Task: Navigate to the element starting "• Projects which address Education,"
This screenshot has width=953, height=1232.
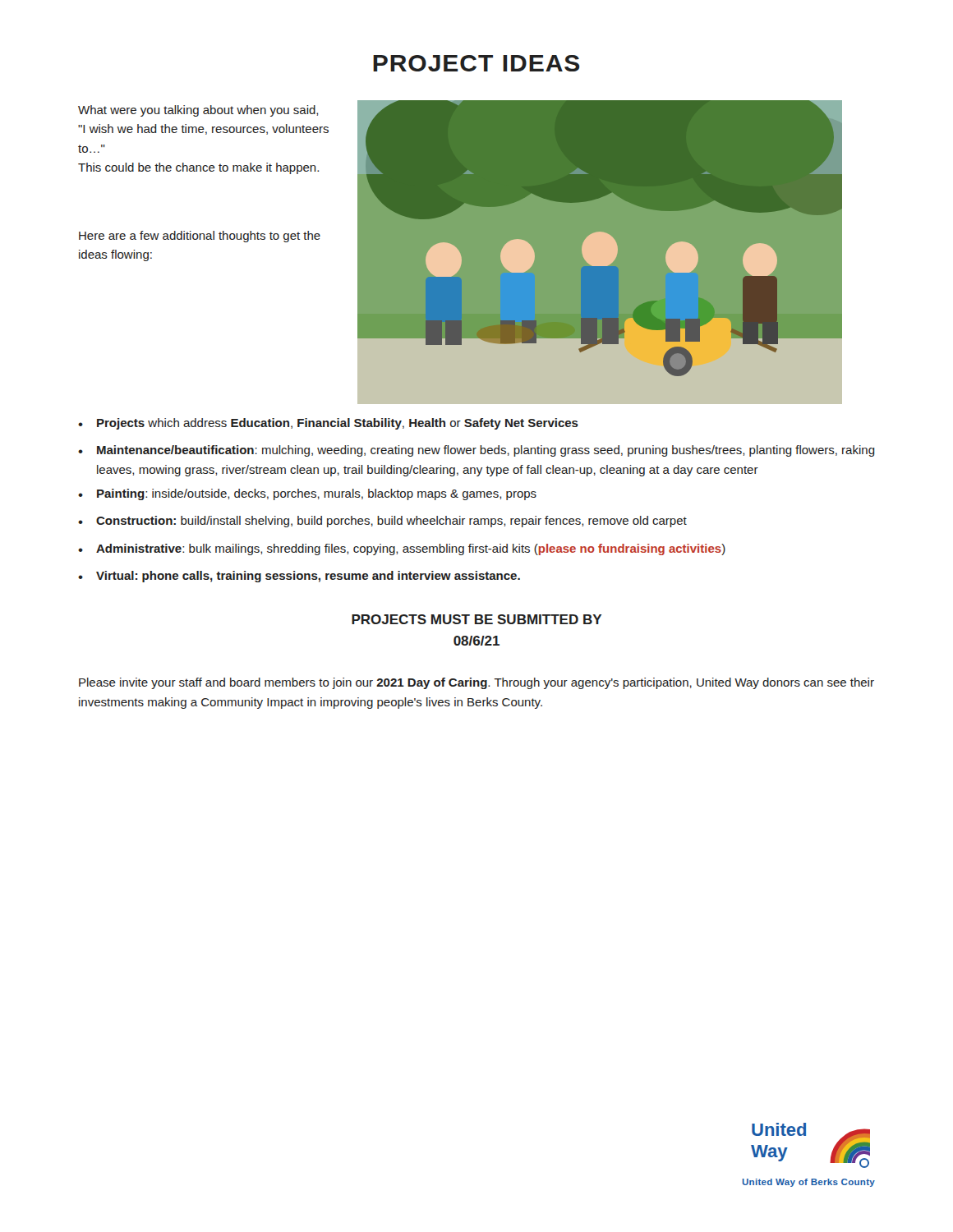Action: click(476, 424)
